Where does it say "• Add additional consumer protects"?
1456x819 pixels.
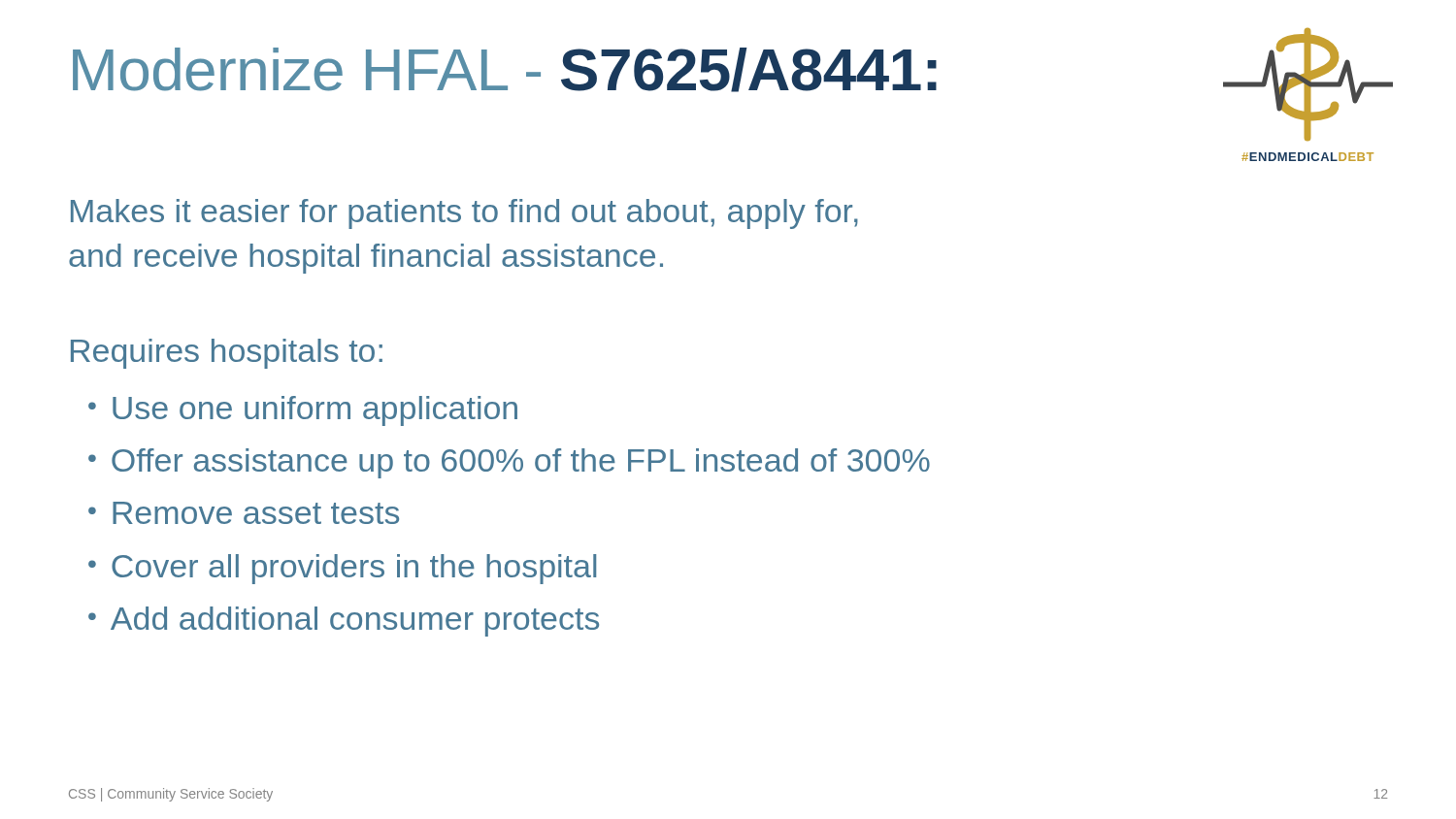point(344,618)
